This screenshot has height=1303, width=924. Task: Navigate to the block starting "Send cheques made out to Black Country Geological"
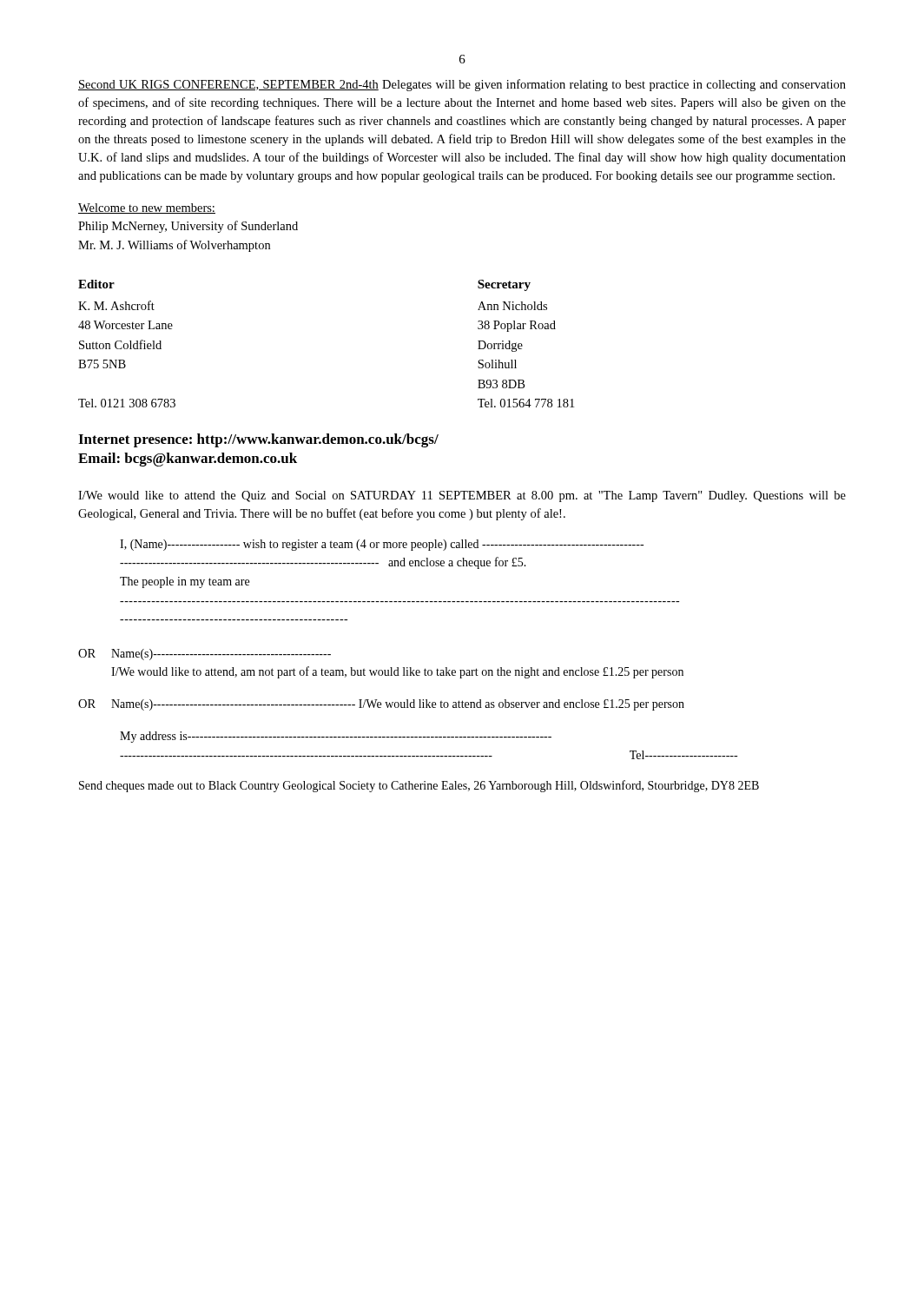click(x=419, y=785)
